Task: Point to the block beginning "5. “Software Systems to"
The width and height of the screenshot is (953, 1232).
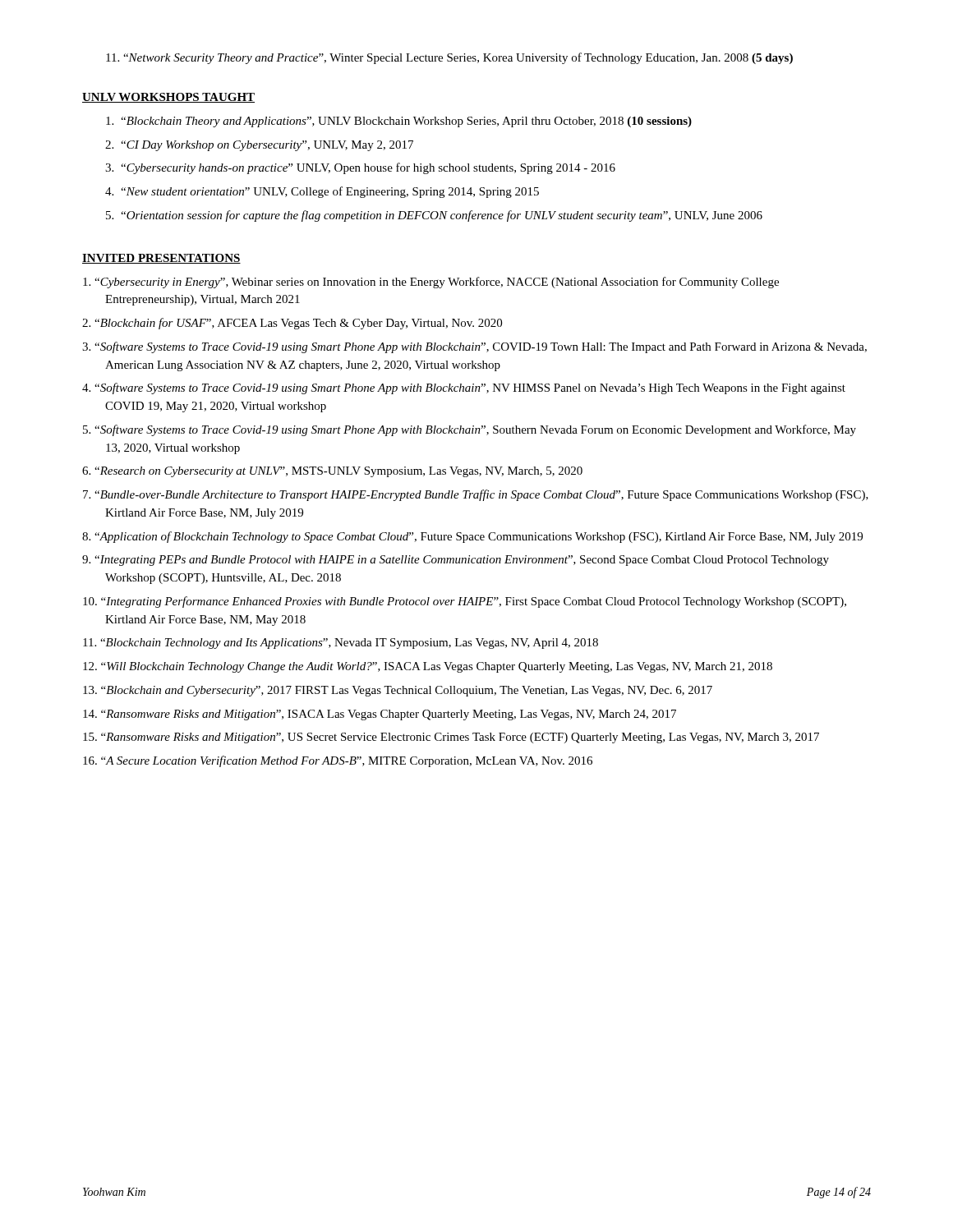Action: [469, 438]
